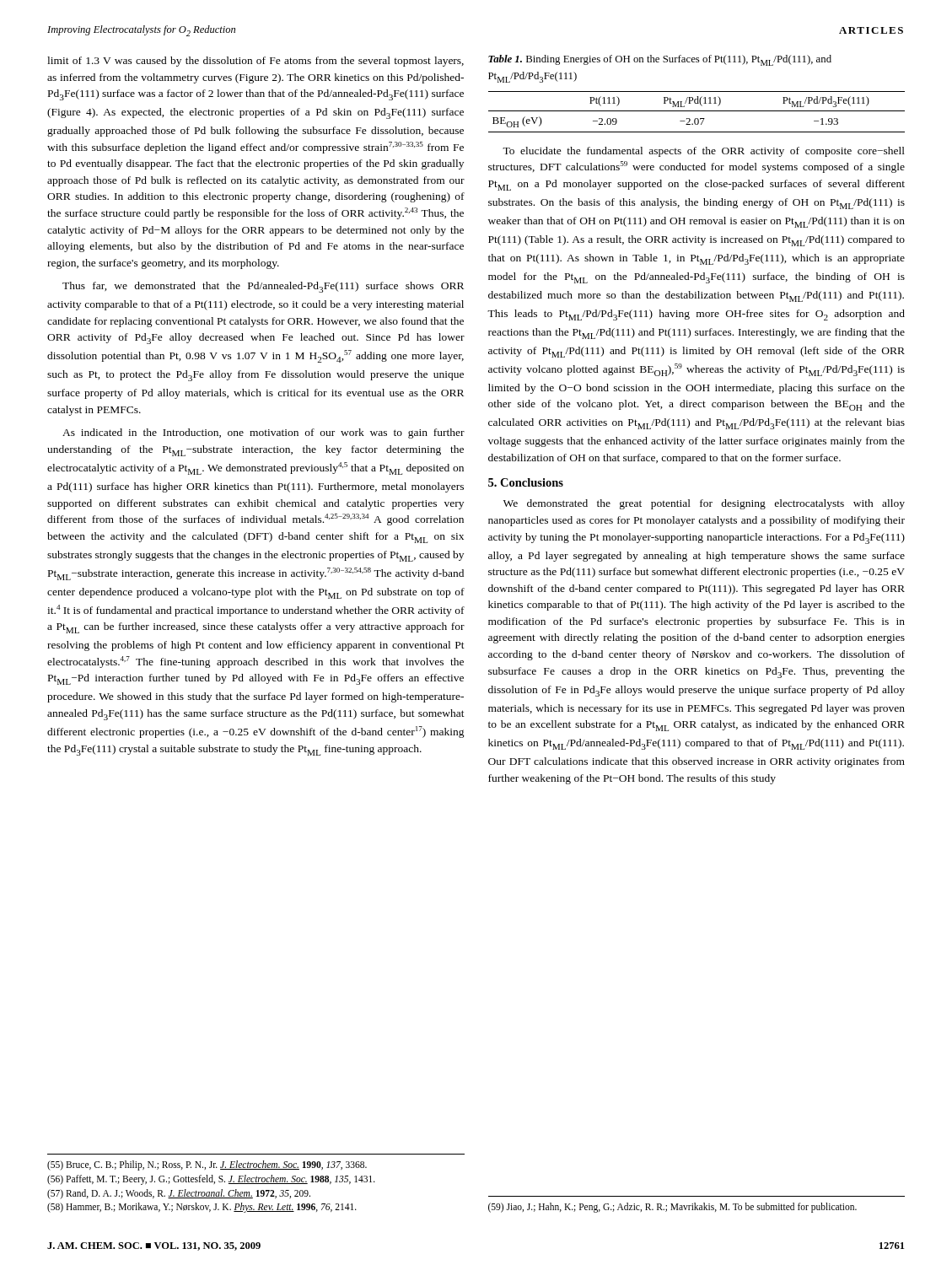Find the caption containing "Table 1. Binding Energies of OH on the"

click(x=660, y=69)
